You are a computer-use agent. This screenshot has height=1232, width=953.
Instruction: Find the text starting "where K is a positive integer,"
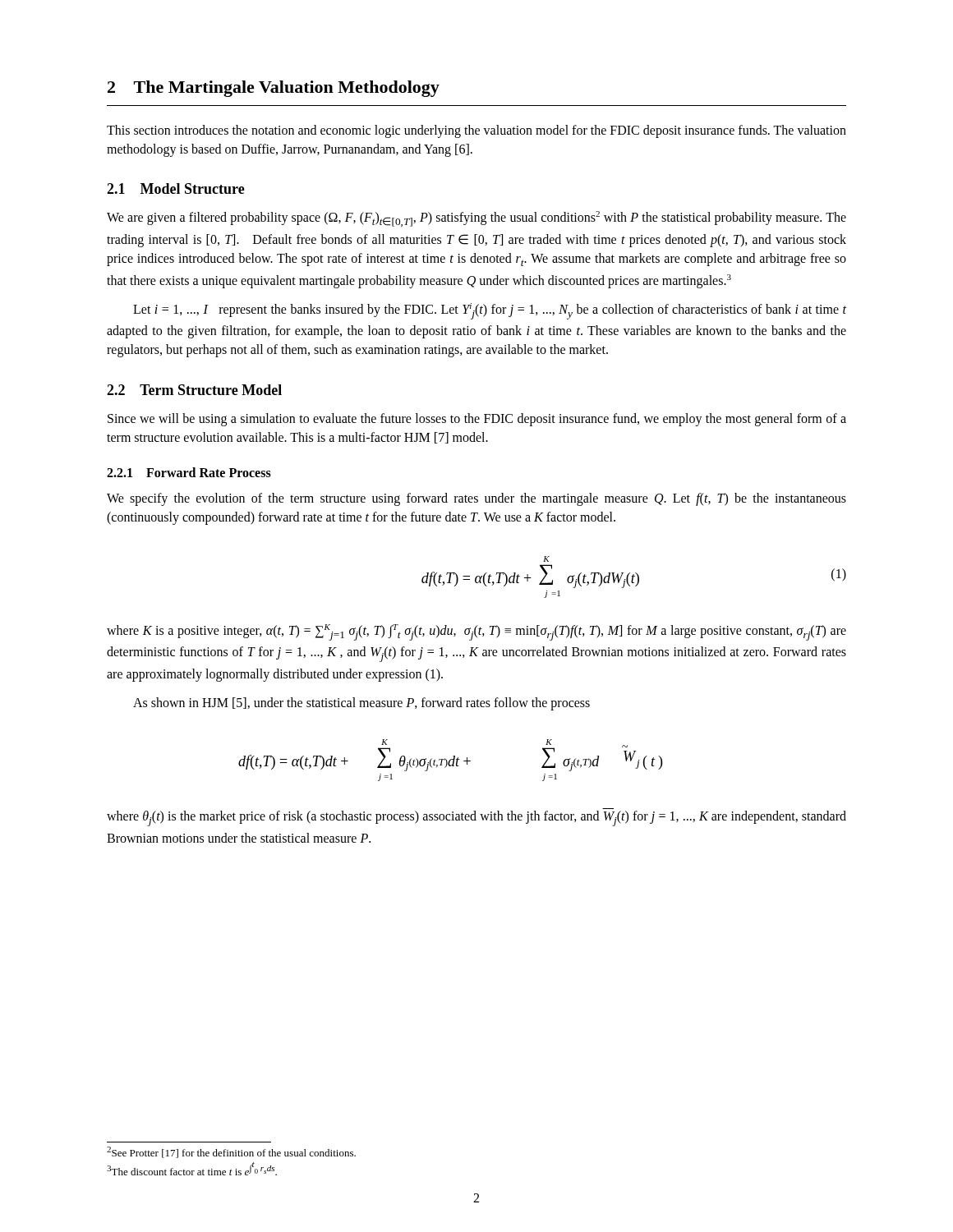click(x=476, y=666)
